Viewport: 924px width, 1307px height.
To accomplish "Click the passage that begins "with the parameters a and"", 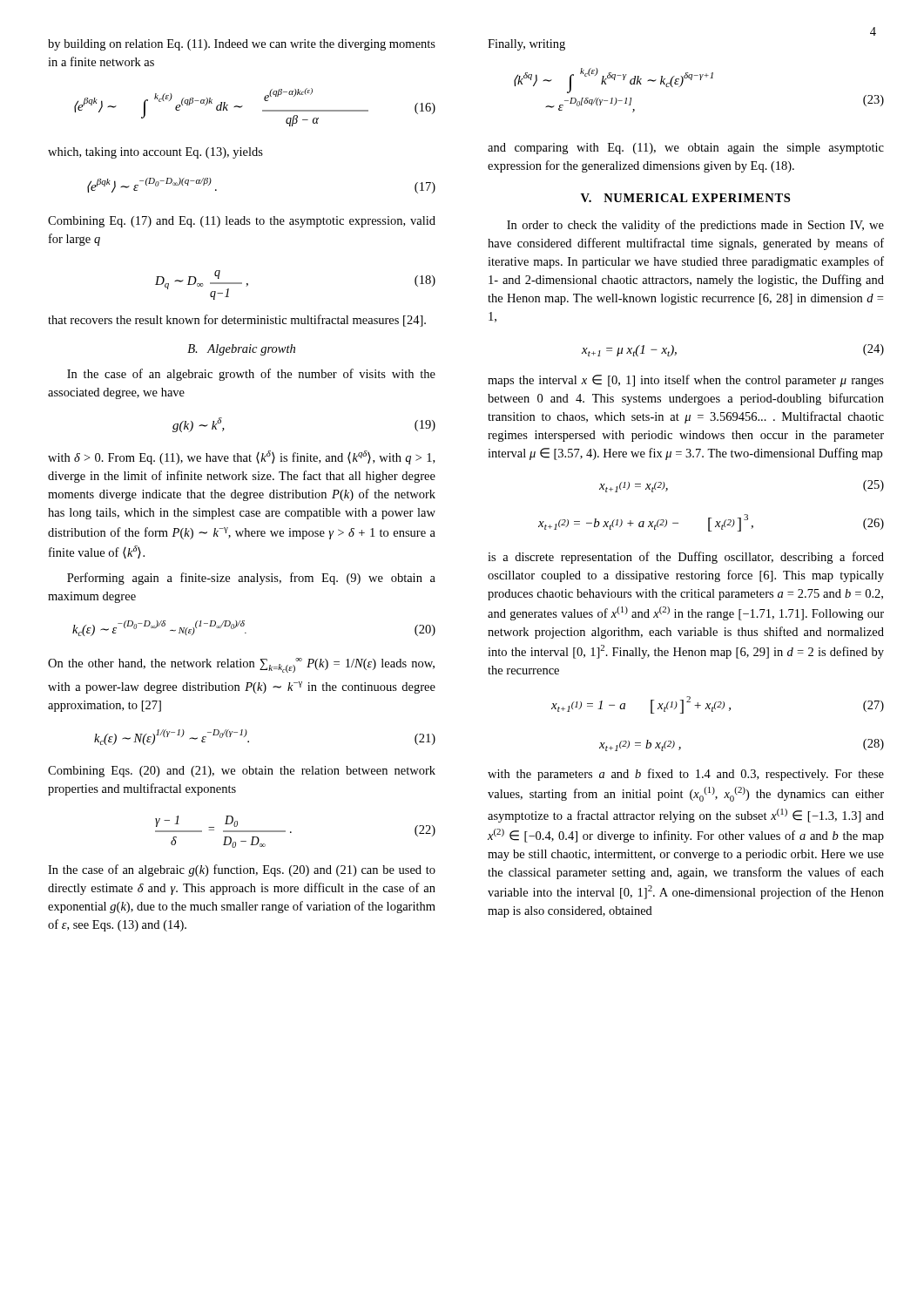I will pyautogui.click(x=686, y=843).
